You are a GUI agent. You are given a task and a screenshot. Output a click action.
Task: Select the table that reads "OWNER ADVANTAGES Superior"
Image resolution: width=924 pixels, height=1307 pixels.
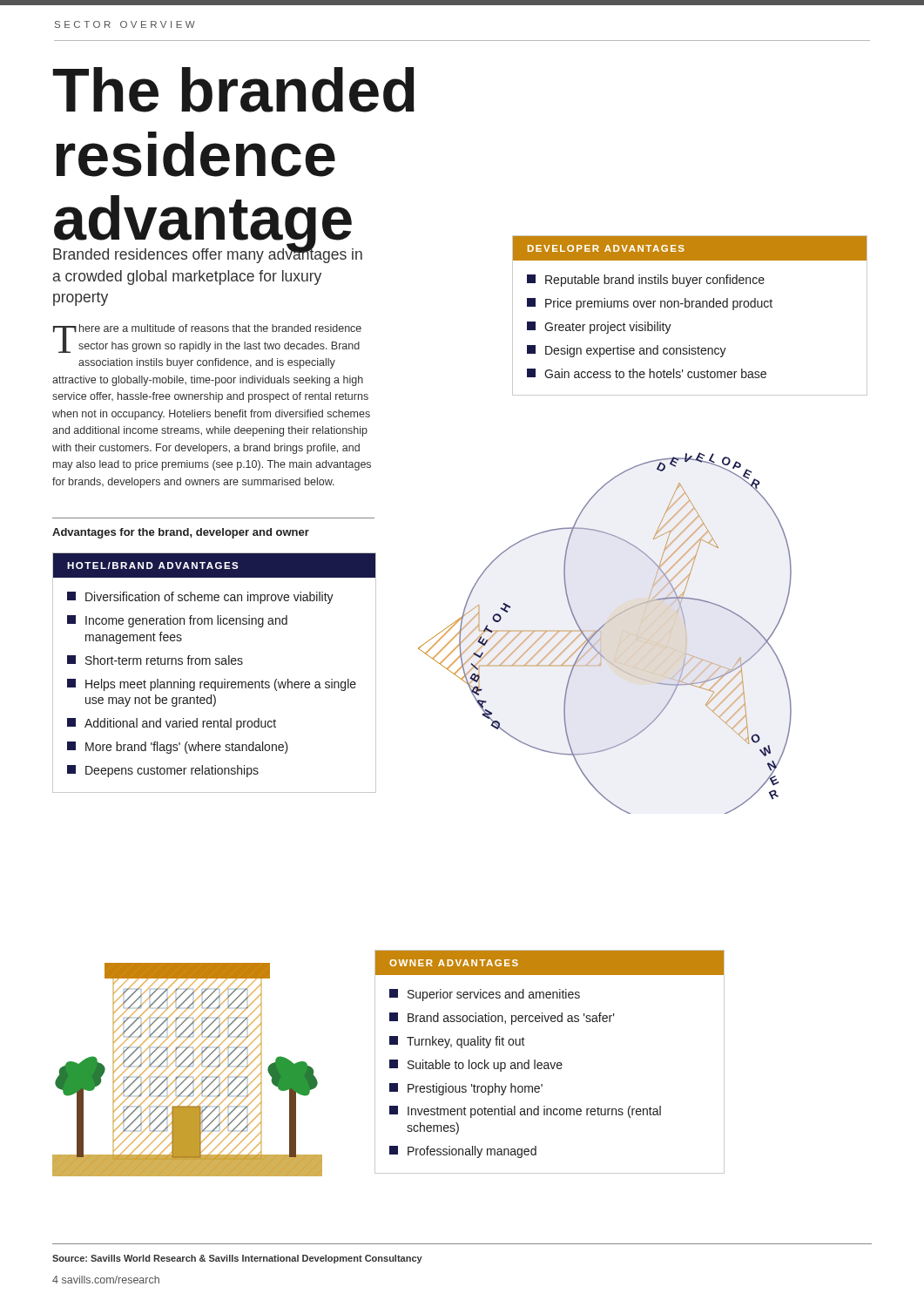(550, 1062)
